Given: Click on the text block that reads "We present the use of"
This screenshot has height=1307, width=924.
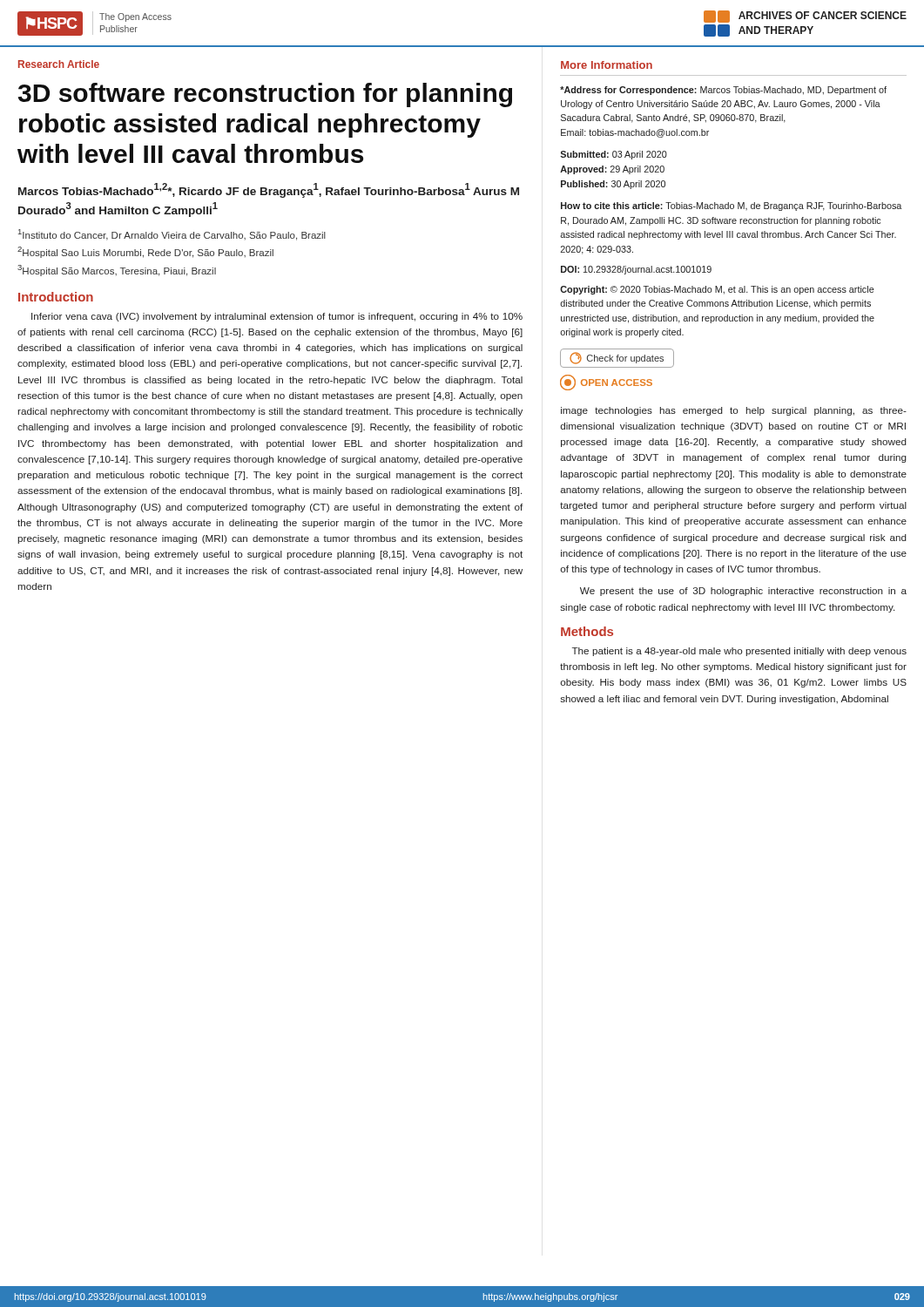Looking at the screenshot, I should (733, 599).
